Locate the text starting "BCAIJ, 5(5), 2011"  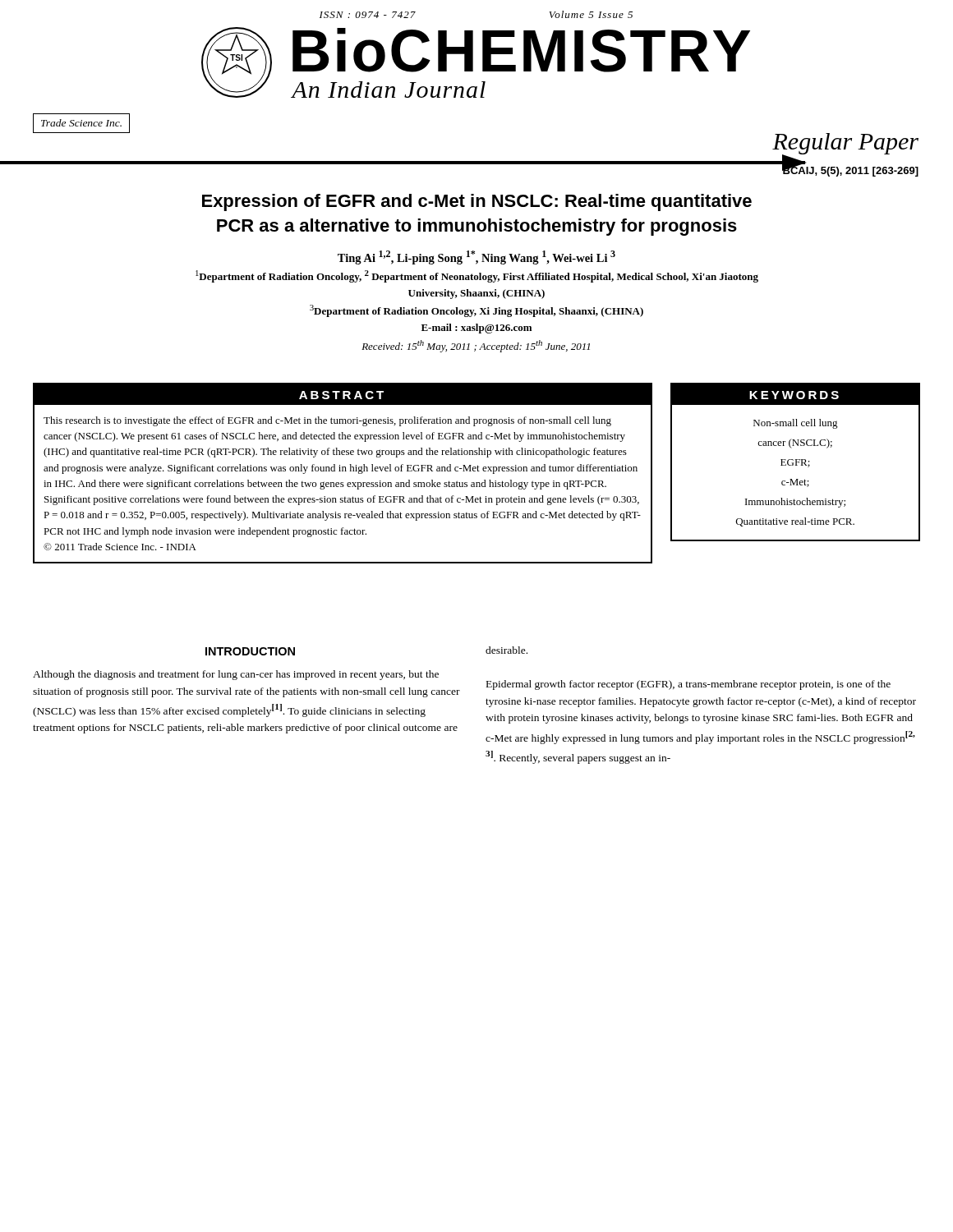(x=851, y=170)
